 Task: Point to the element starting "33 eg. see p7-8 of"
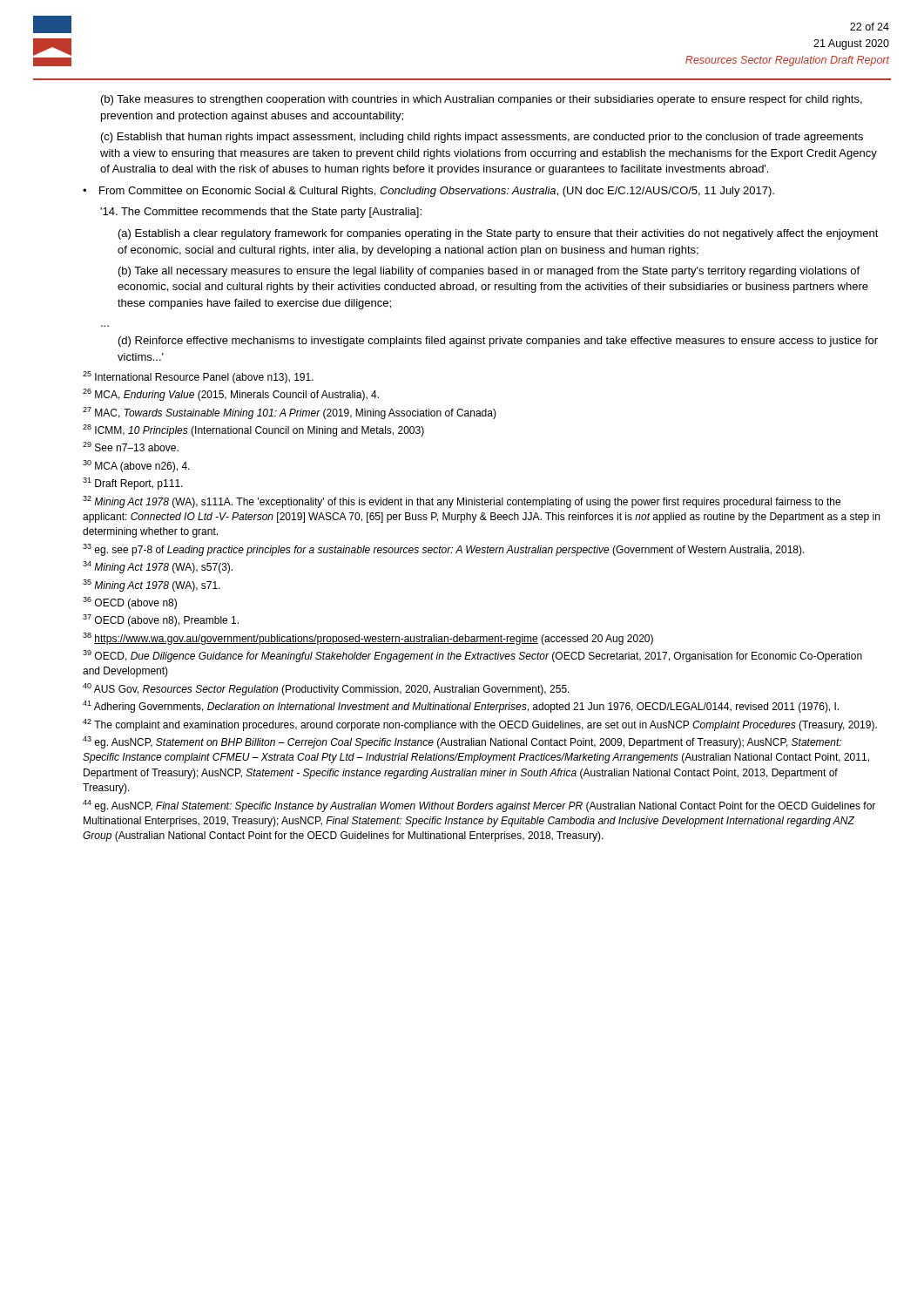444,549
